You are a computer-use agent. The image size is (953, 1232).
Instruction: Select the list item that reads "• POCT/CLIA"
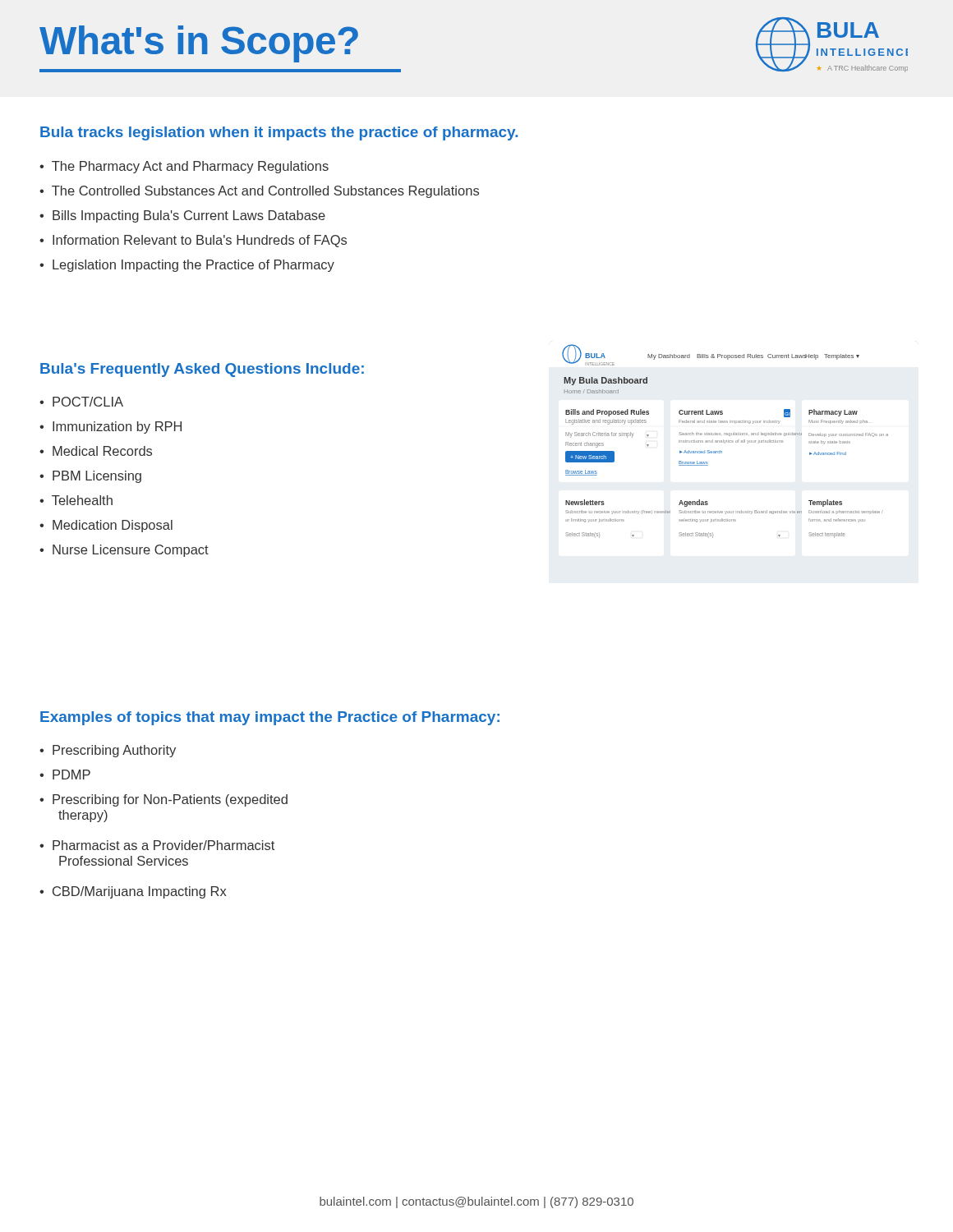81,402
